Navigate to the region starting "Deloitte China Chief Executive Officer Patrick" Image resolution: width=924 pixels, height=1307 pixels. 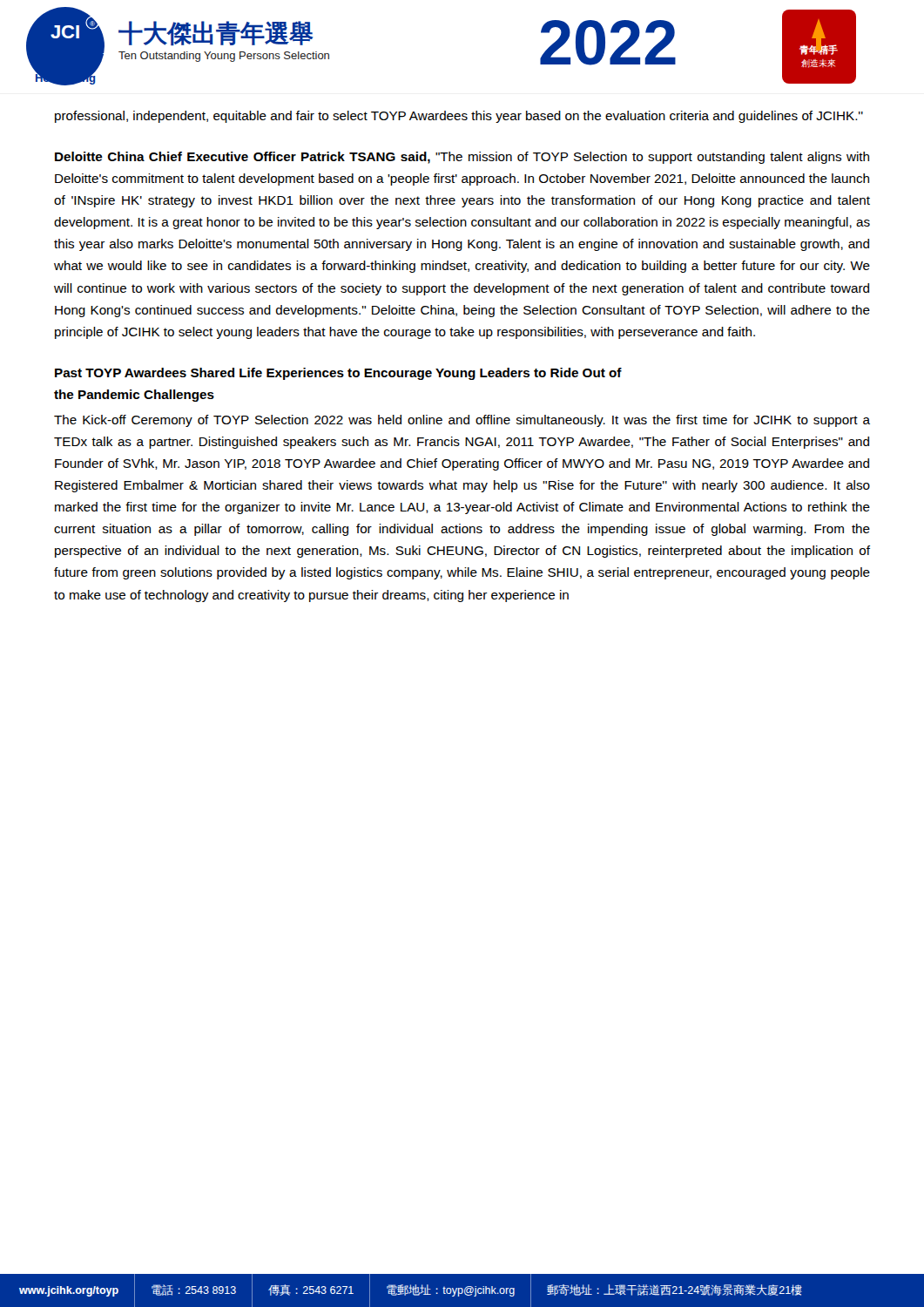(462, 244)
